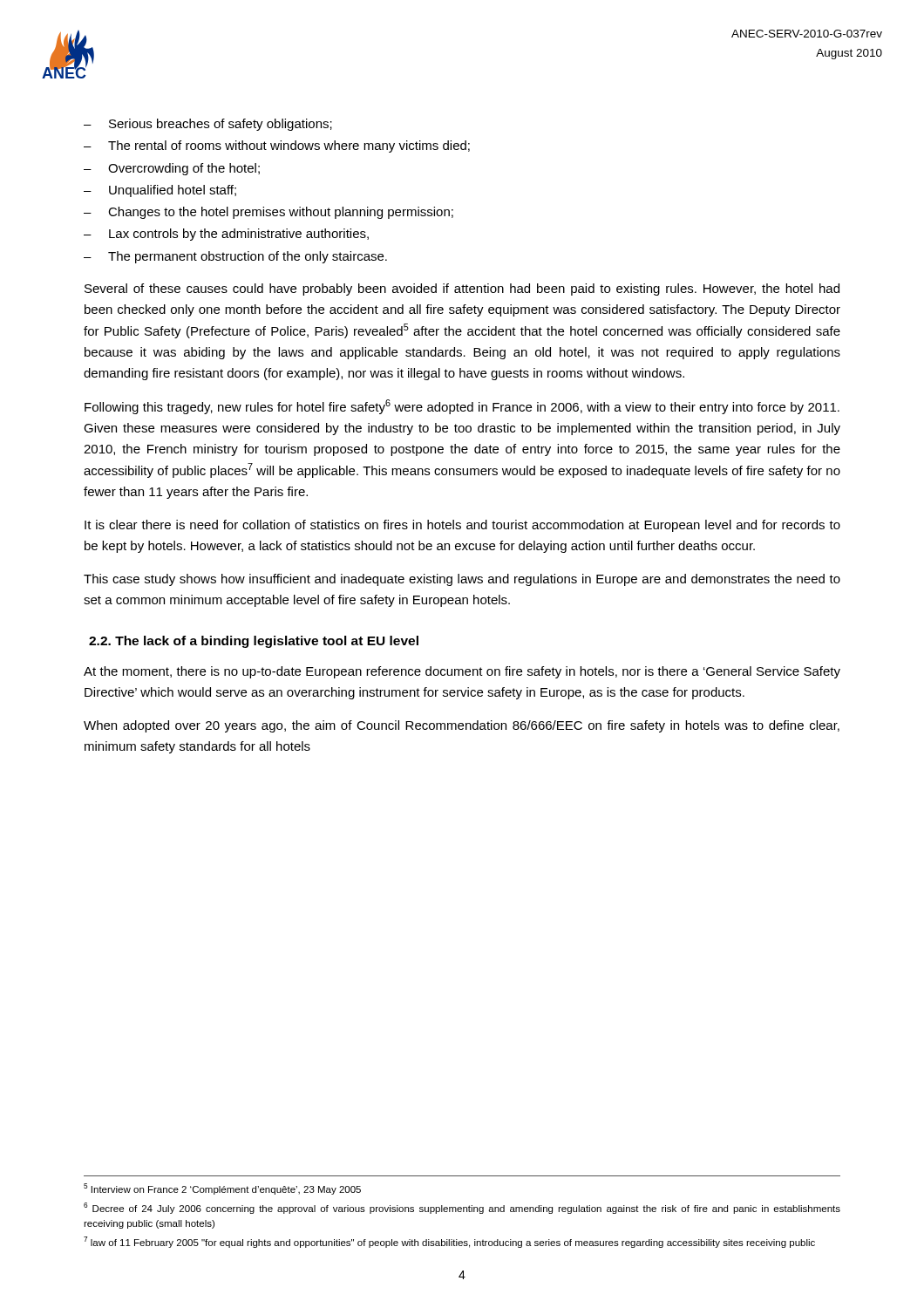This screenshot has width=924, height=1308.
Task: Find "– Unqualified hotel staff;" on this page
Action: tap(160, 191)
